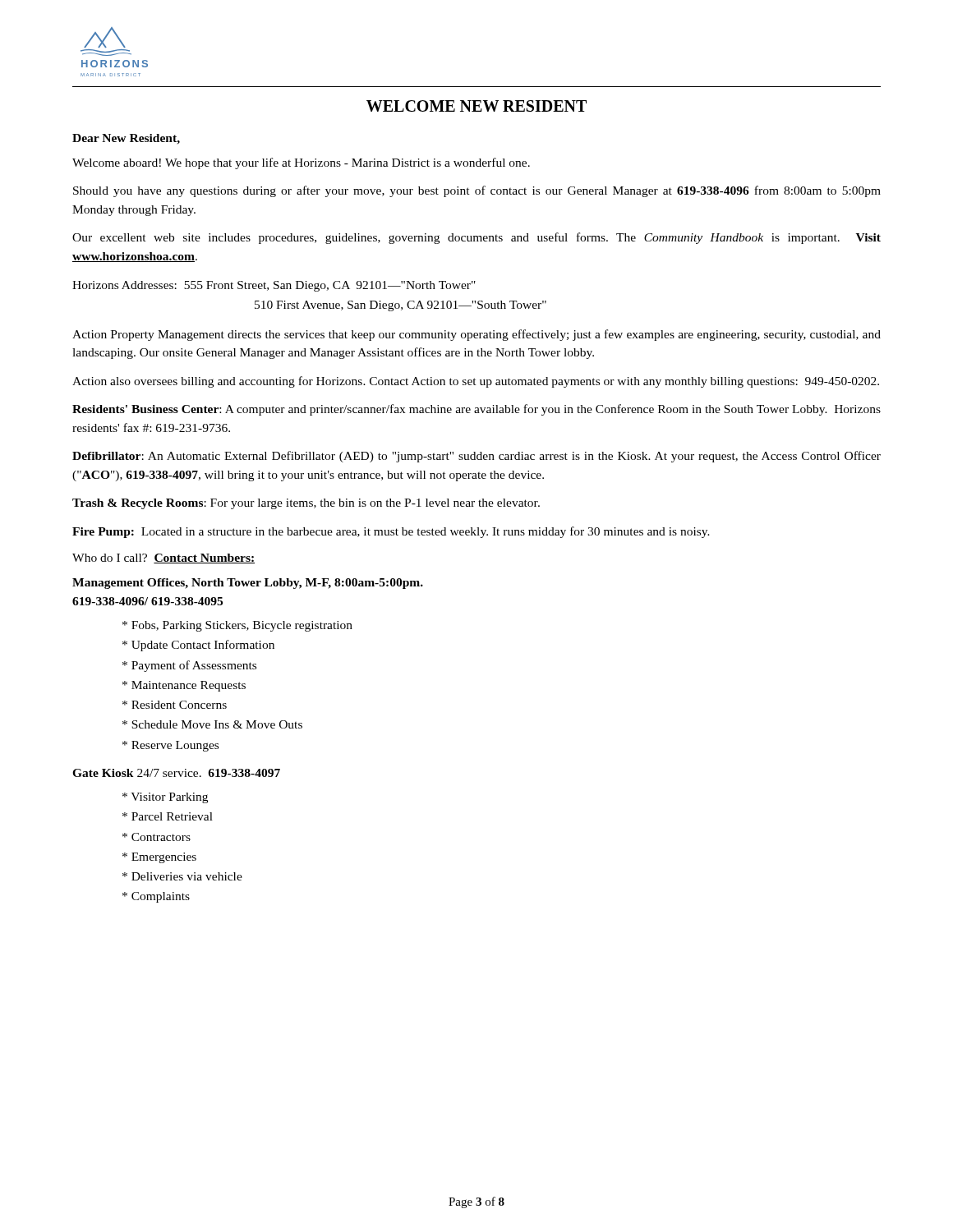Viewport: 953px width, 1232px height.
Task: Locate the text "Update Contact Information"
Action: pos(198,645)
